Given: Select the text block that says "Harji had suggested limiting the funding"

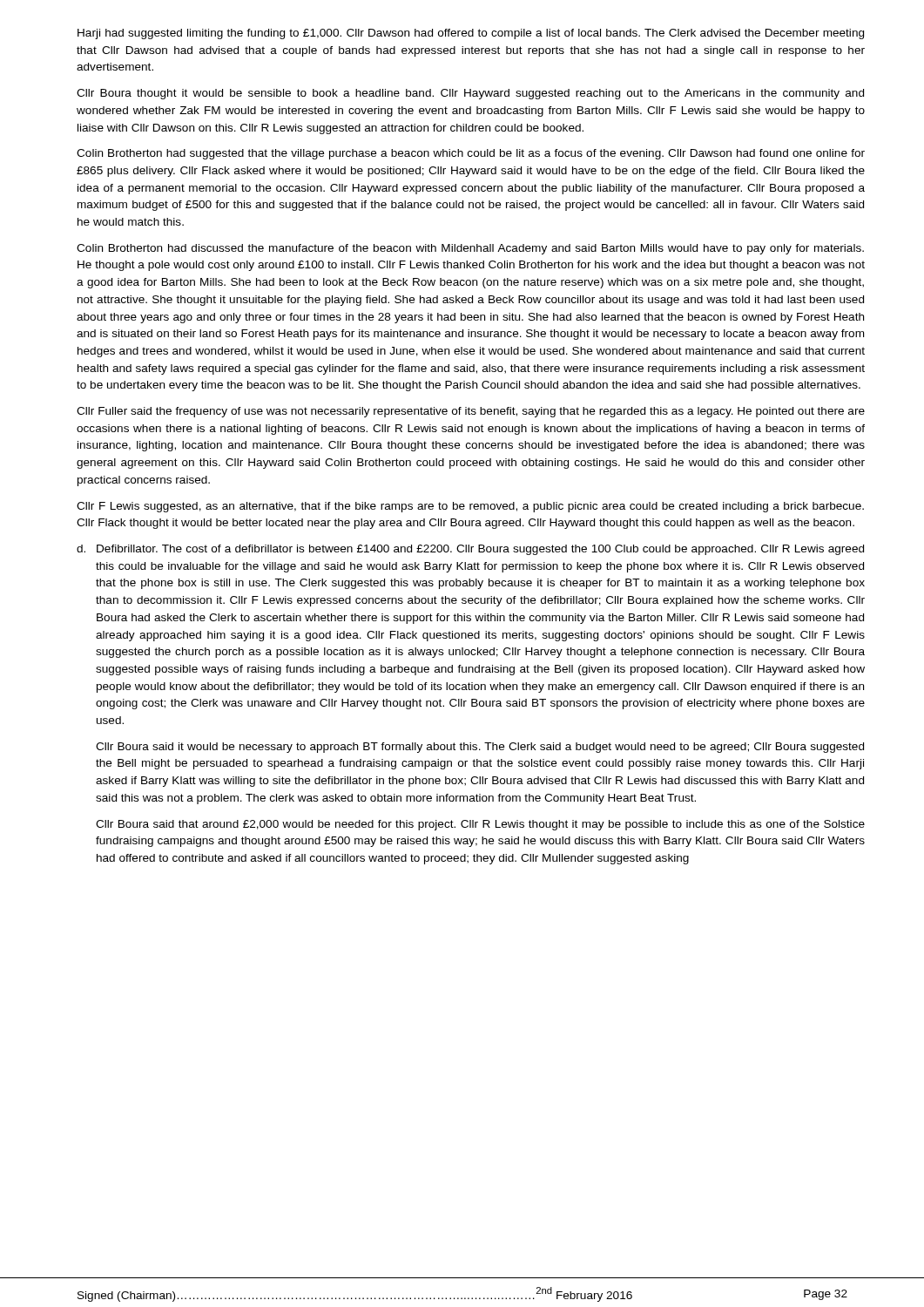Looking at the screenshot, I should 471,50.
